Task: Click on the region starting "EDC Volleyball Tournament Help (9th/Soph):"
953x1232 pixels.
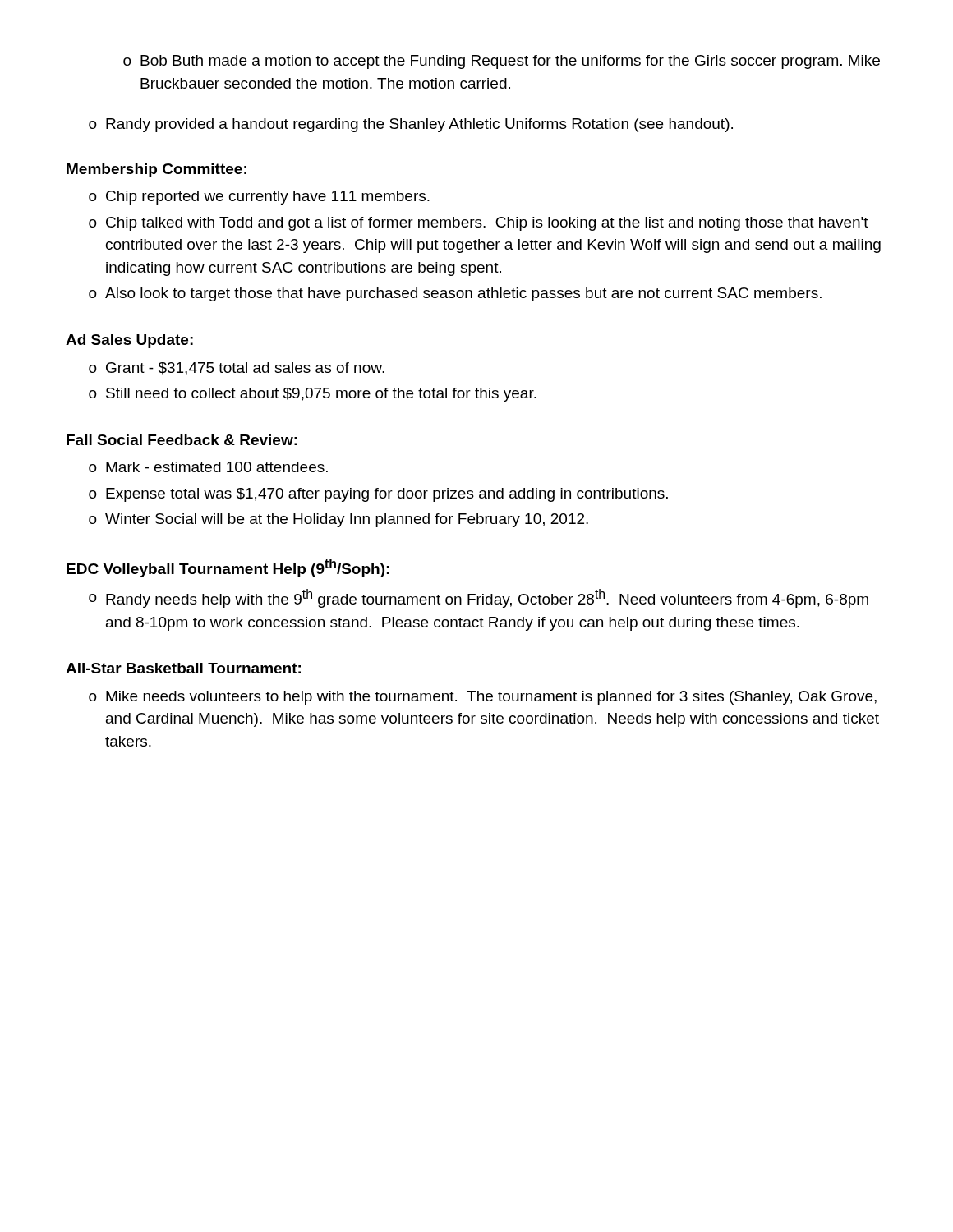Action: (228, 567)
